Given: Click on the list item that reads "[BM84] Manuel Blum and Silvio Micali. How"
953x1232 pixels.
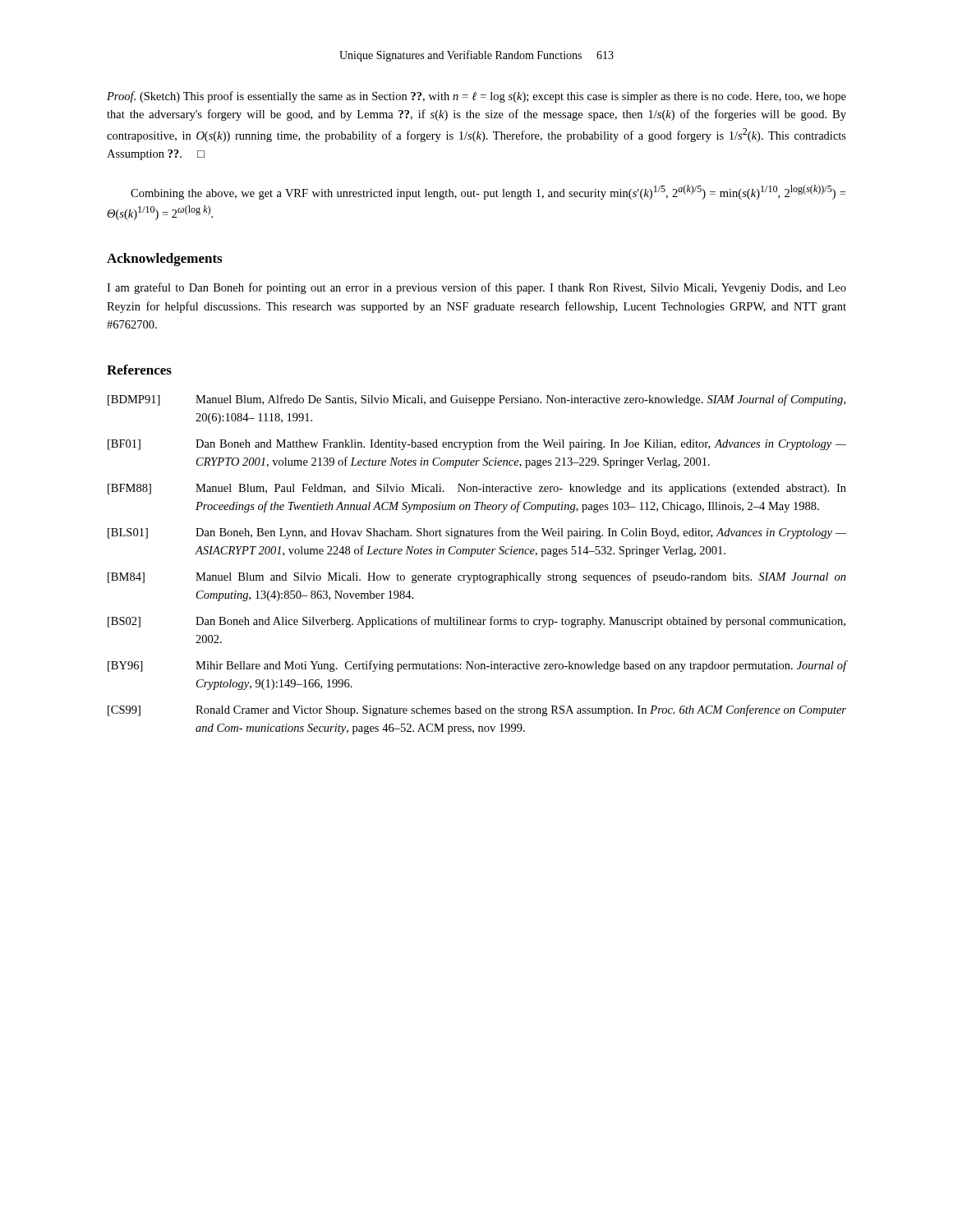Looking at the screenshot, I should click(x=476, y=586).
